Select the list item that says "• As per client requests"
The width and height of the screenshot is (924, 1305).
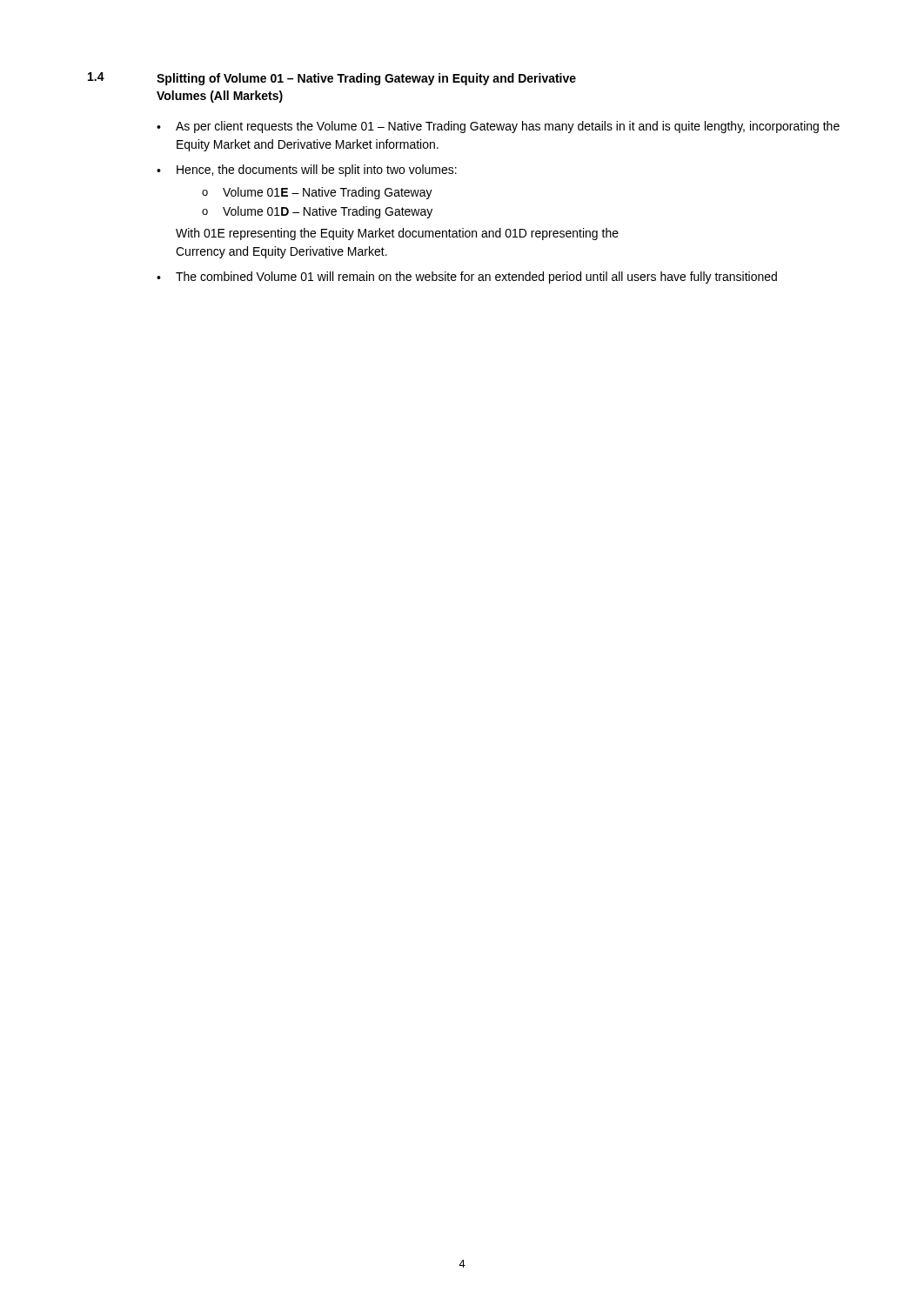coord(506,135)
